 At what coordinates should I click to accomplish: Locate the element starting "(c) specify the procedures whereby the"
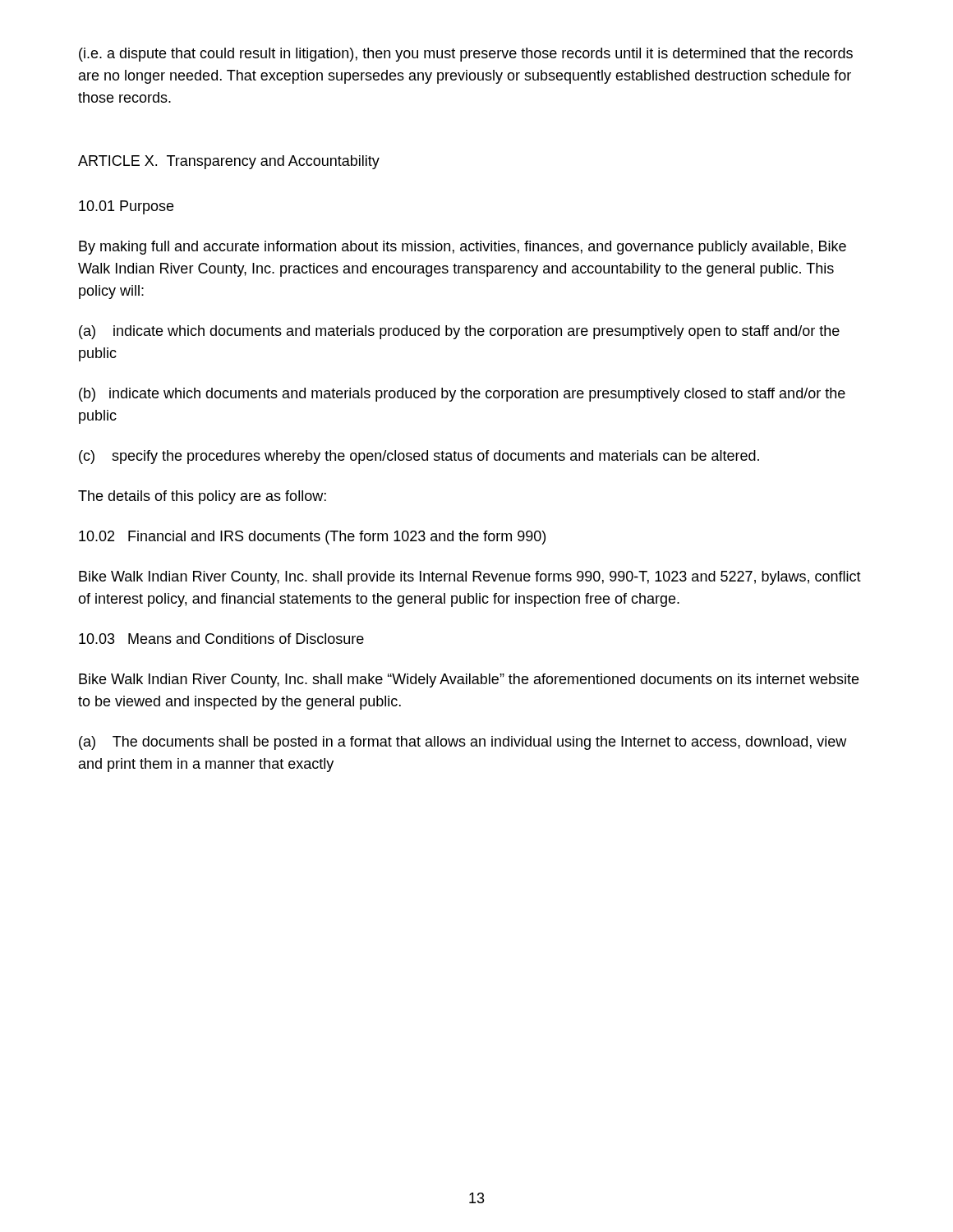pyautogui.click(x=419, y=456)
